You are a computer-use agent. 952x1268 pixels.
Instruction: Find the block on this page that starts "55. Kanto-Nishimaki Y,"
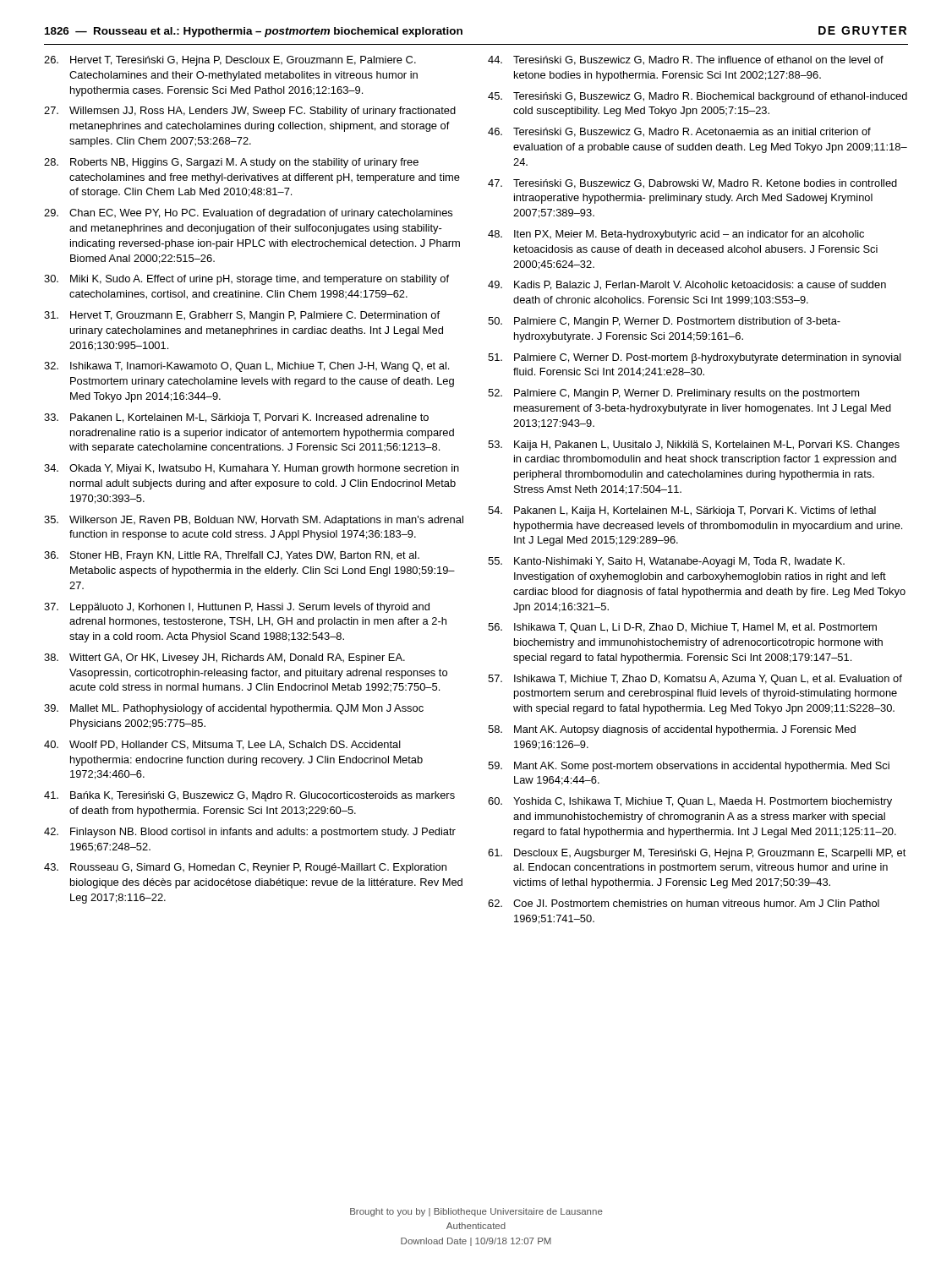698,584
